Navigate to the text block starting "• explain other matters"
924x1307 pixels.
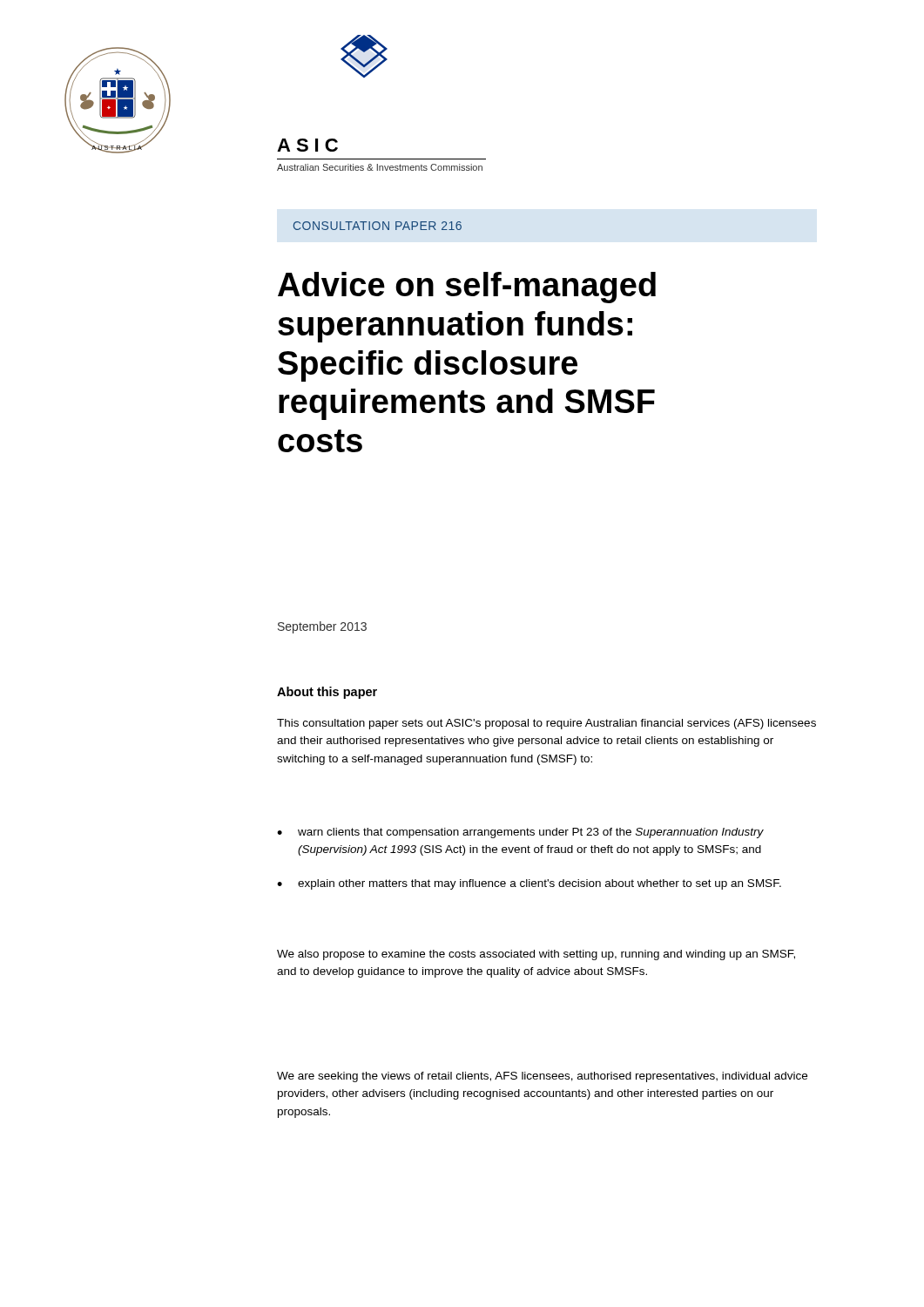[529, 885]
